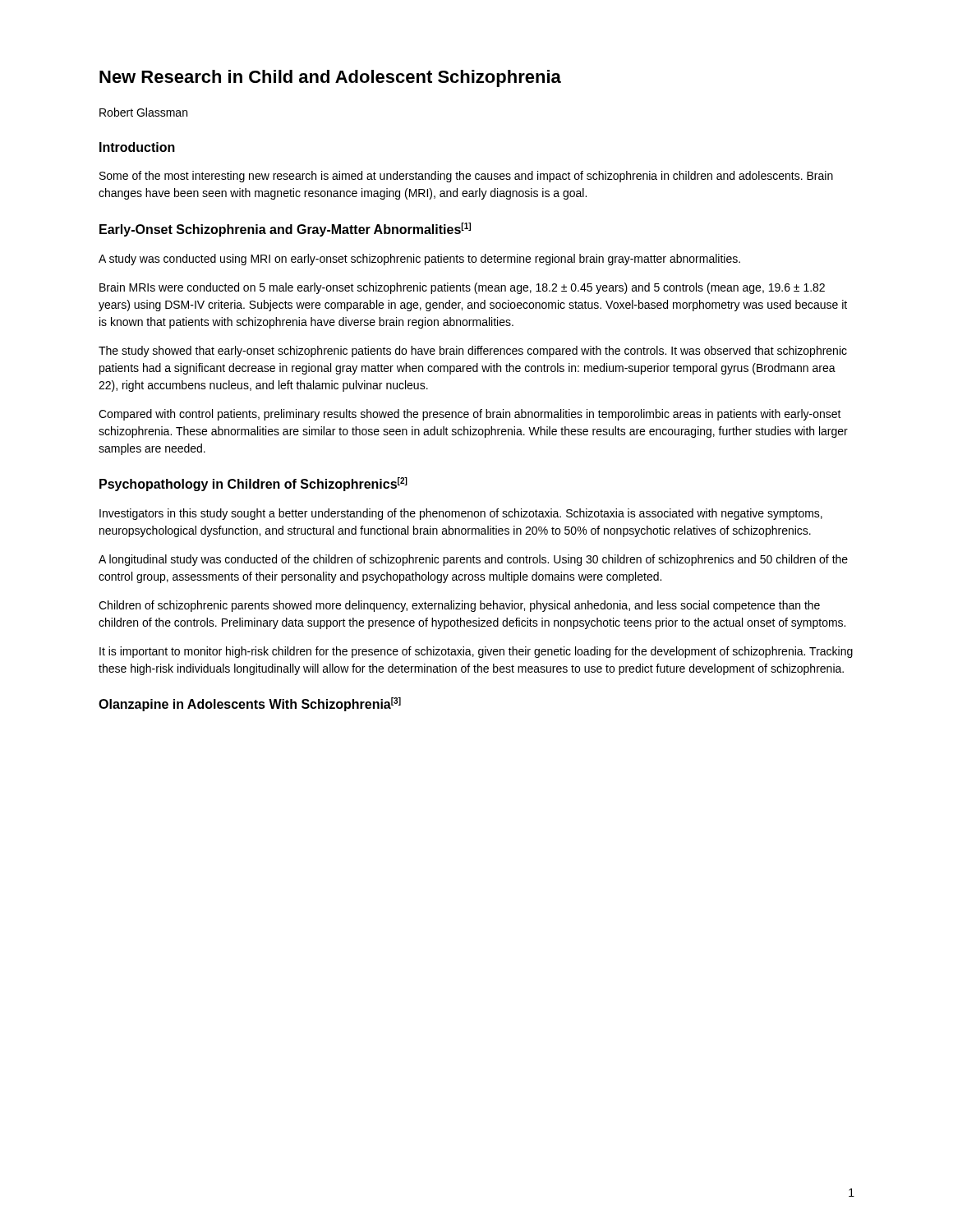Locate the section header that says "Psychopathology in Children of"
Viewport: 953px width, 1232px height.
click(253, 483)
